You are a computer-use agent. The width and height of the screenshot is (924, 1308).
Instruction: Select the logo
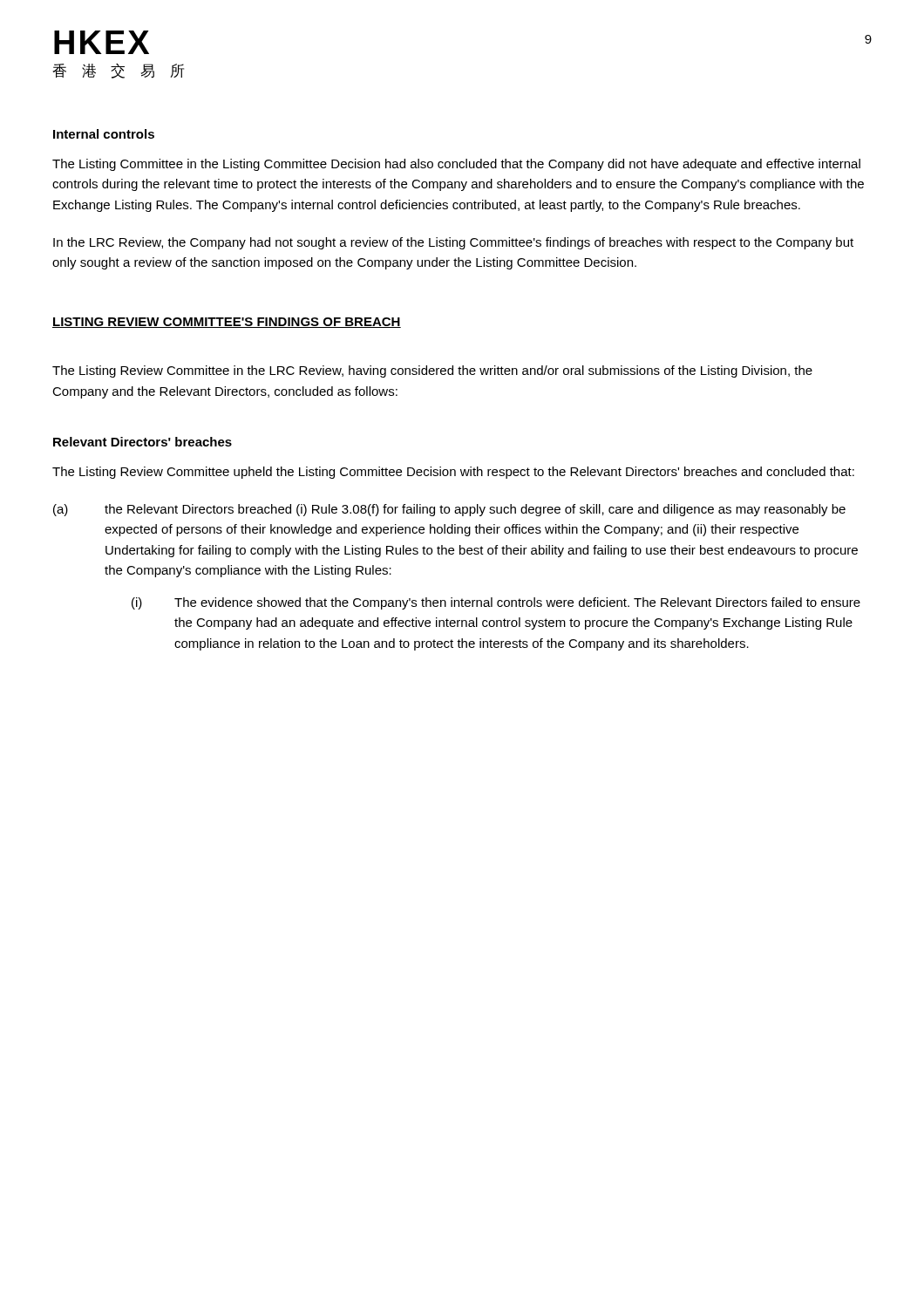pos(121,54)
